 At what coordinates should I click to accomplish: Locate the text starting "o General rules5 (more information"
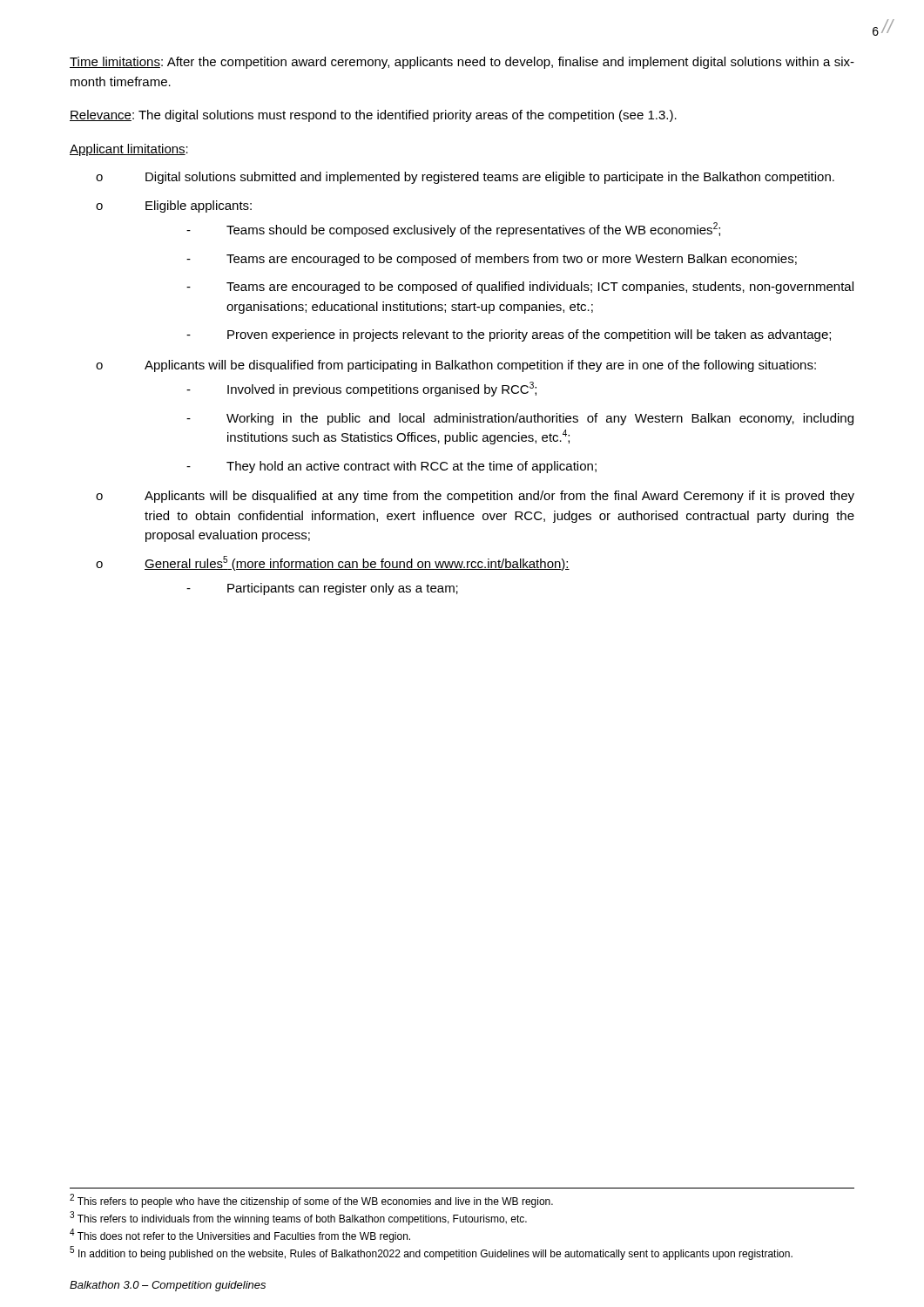pyautogui.click(x=462, y=580)
